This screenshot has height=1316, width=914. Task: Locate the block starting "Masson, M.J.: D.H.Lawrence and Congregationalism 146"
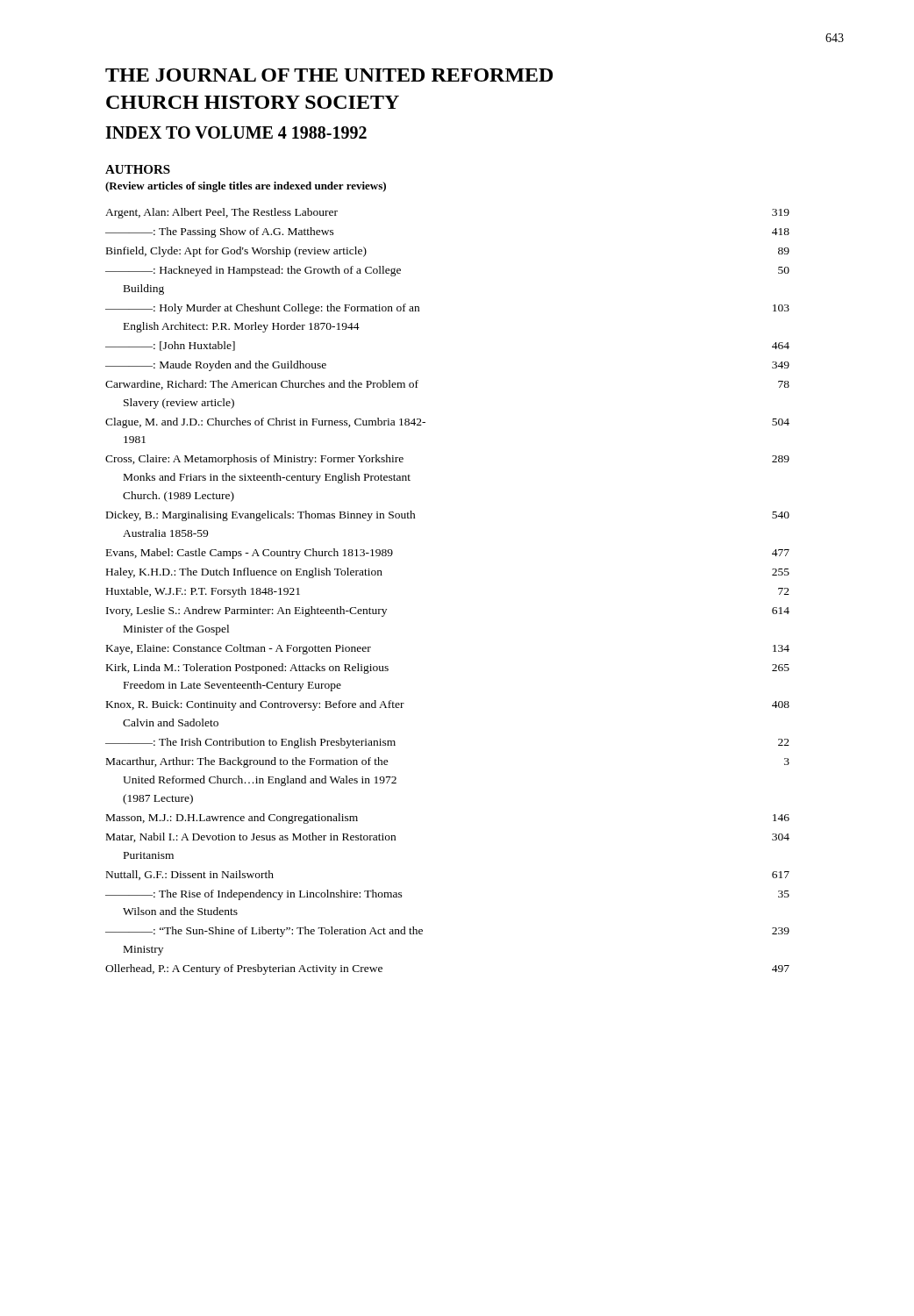click(x=234, y=818)
